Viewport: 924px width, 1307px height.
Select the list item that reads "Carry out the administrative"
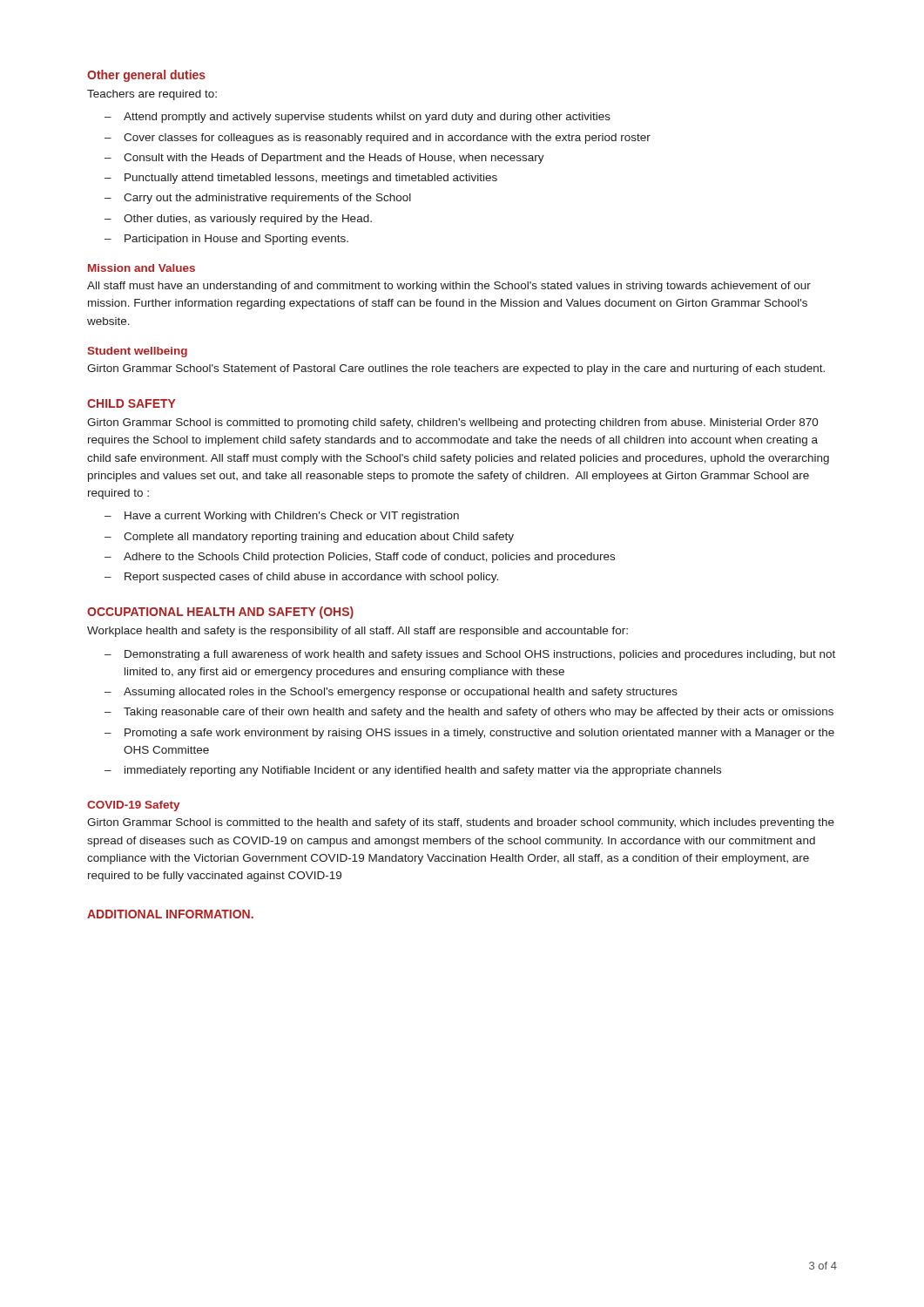click(x=267, y=198)
